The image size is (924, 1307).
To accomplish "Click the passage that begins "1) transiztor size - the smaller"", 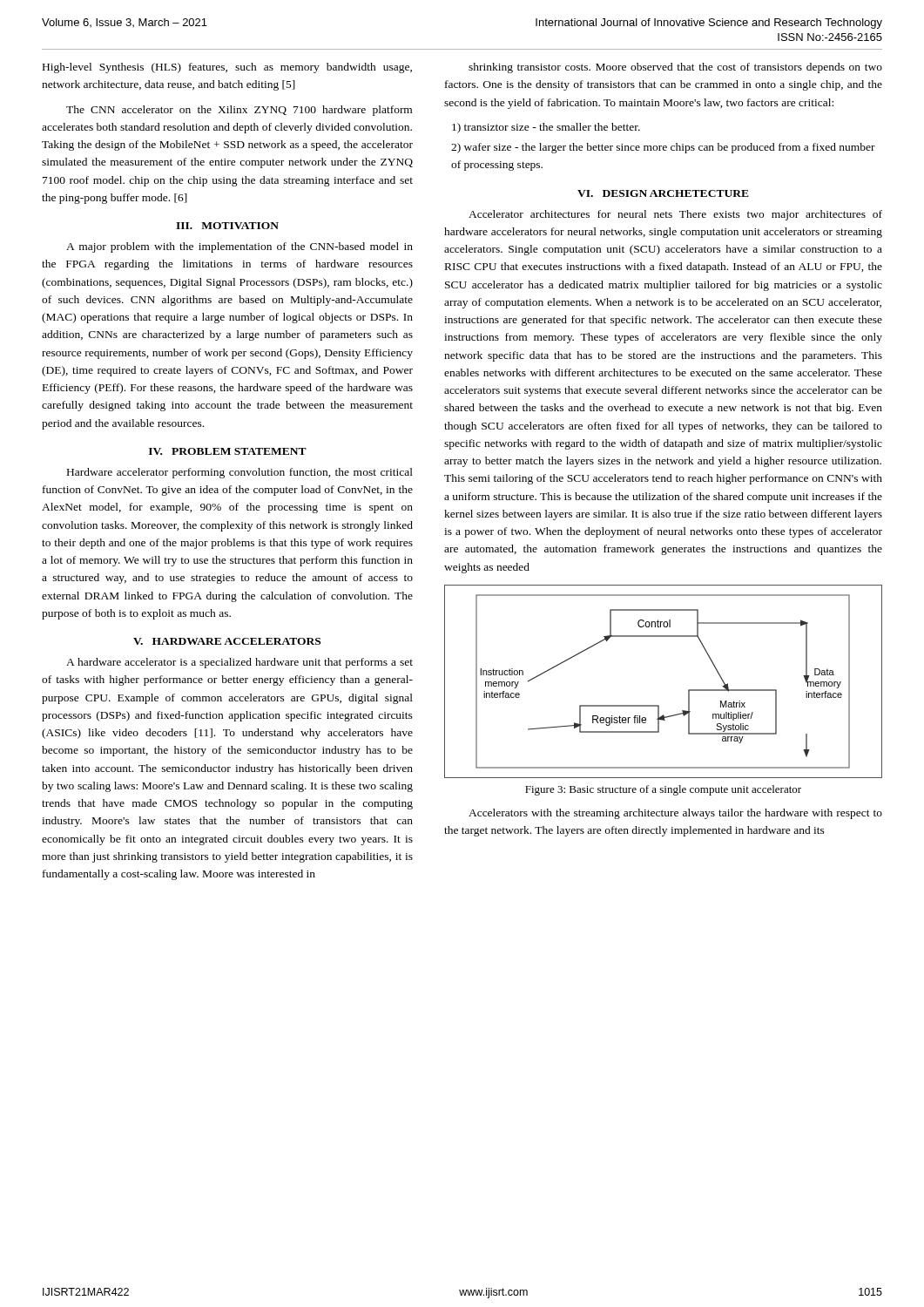I will [x=546, y=127].
